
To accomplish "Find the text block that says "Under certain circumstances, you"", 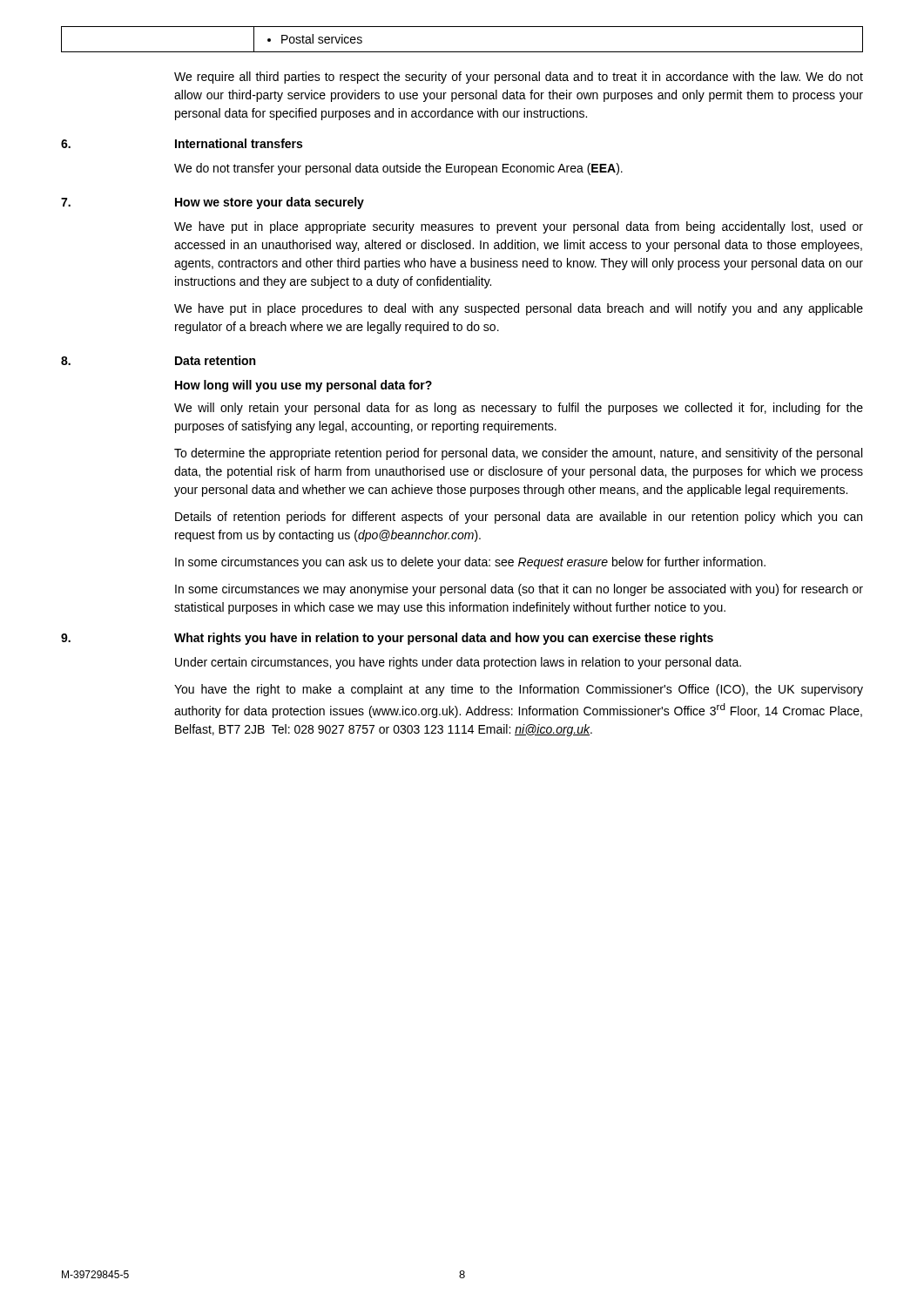I will pyautogui.click(x=458, y=662).
